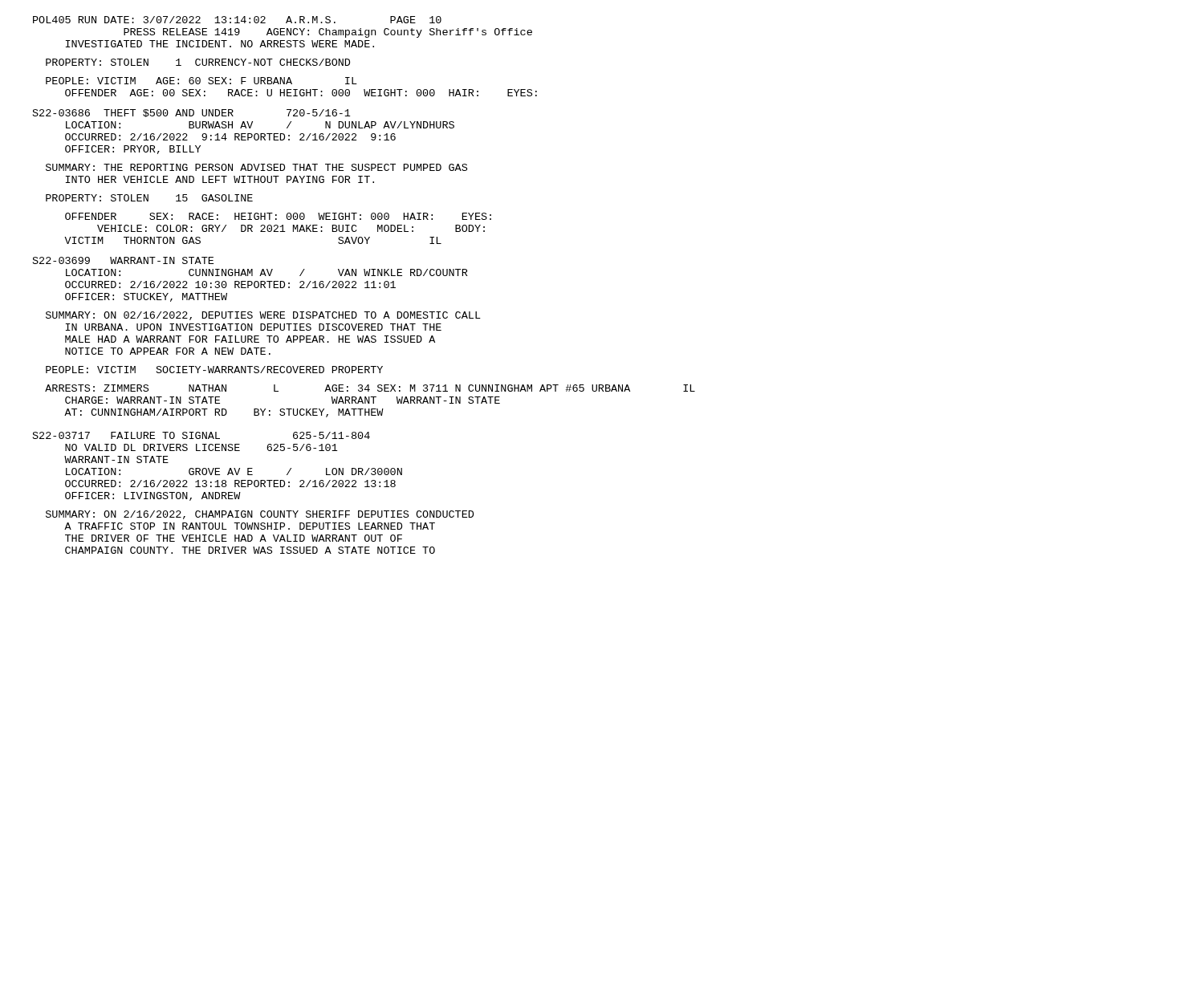This screenshot has width=1204, height=1004.
Task: Find the text block with the text "S22-03699 WARRANT-IN STATE LOCATION: CUNNINGHAM AV / VAN"
Action: coord(250,279)
